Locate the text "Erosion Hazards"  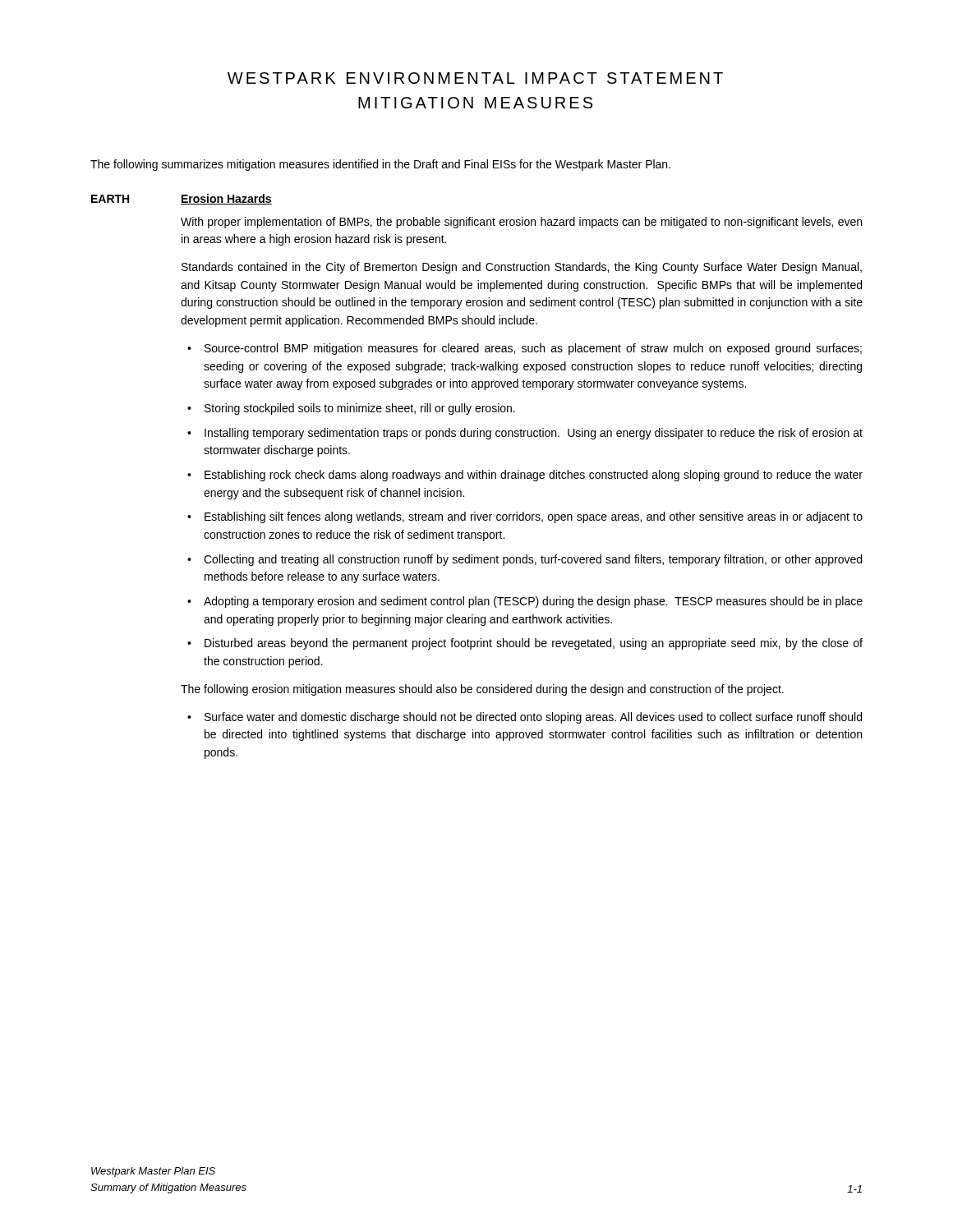[x=226, y=199]
